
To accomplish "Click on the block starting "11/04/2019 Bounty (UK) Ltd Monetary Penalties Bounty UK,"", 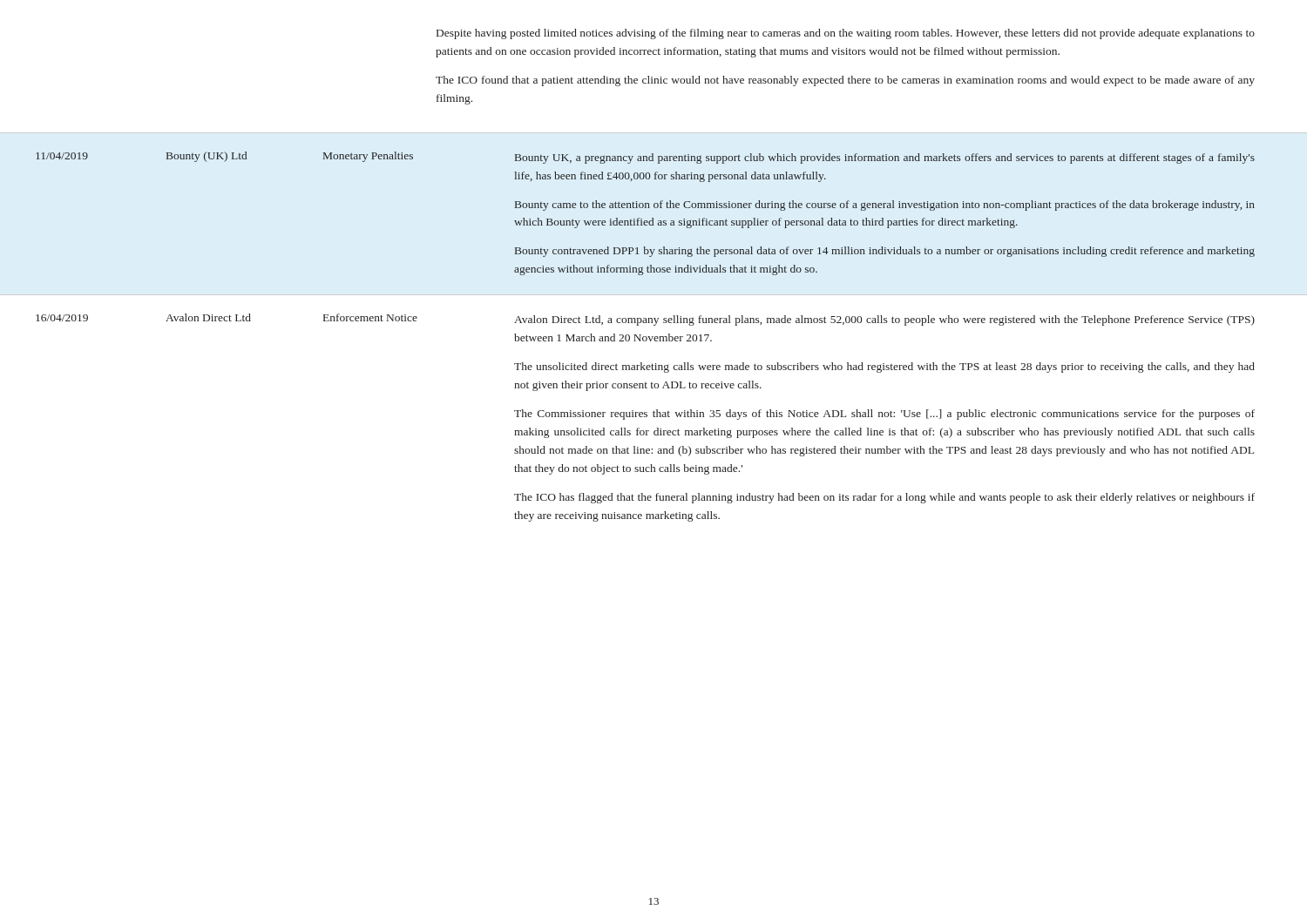I will 654,214.
